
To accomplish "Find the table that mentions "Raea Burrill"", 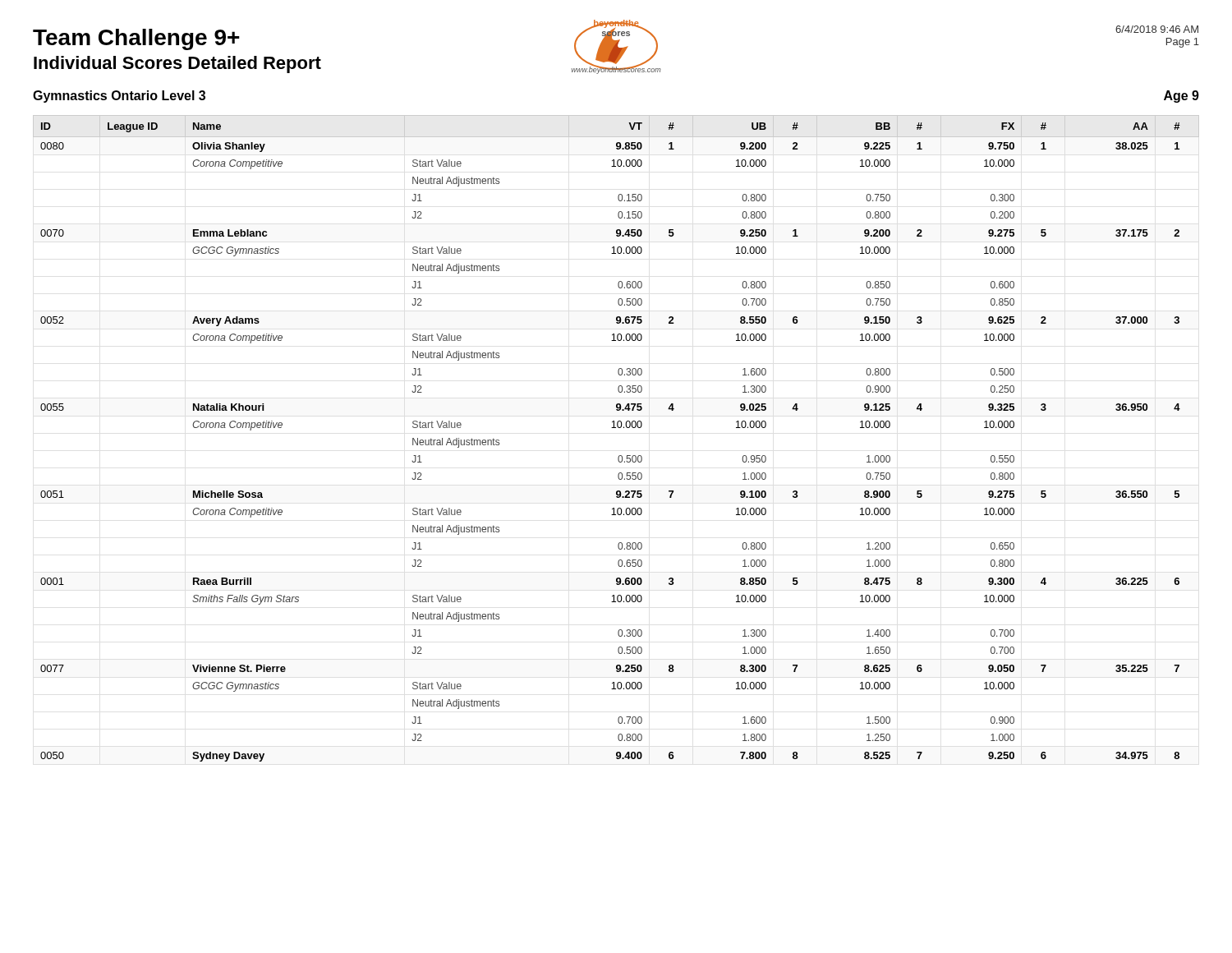I will [x=616, y=440].
